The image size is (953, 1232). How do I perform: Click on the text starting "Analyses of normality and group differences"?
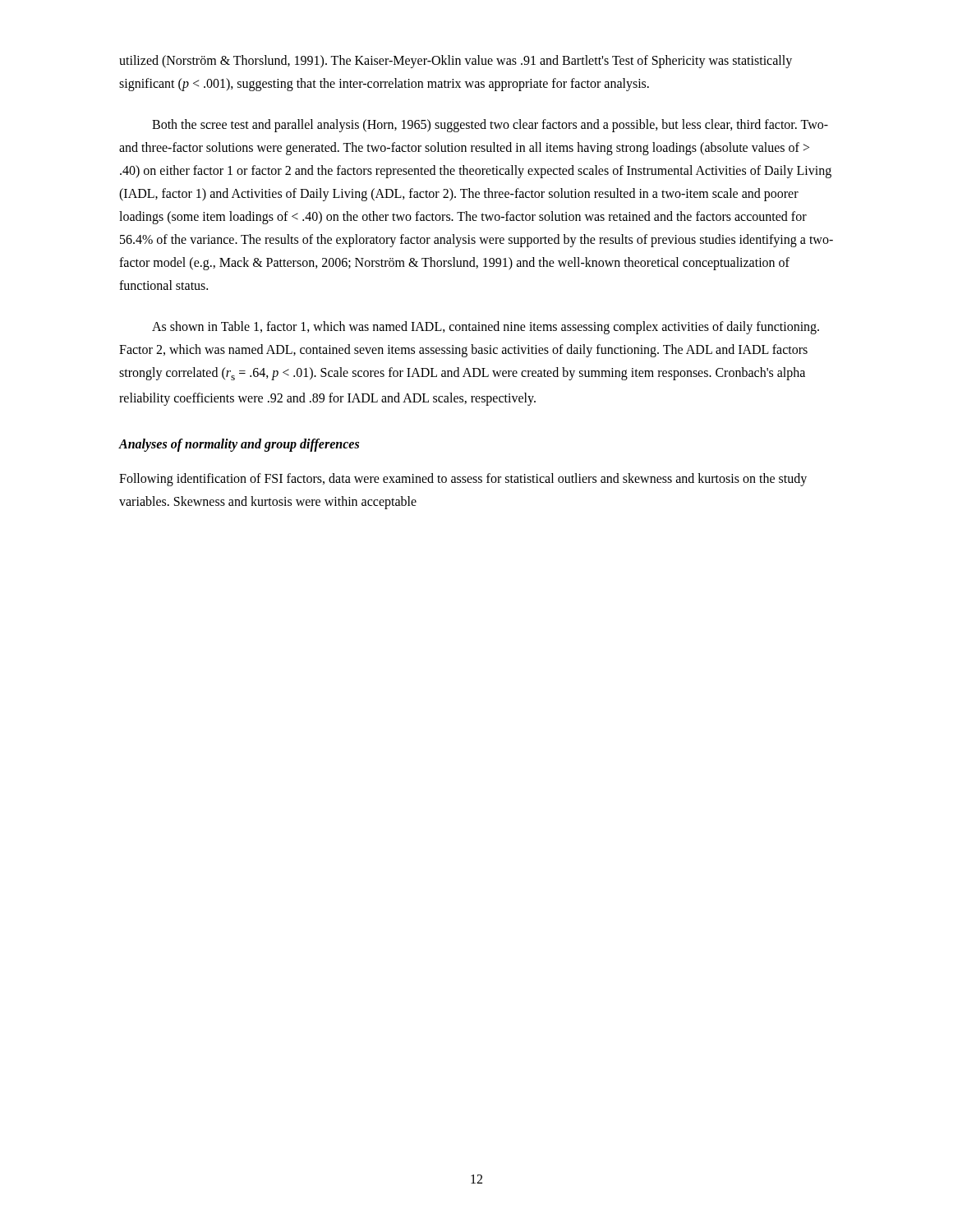[x=239, y=445]
